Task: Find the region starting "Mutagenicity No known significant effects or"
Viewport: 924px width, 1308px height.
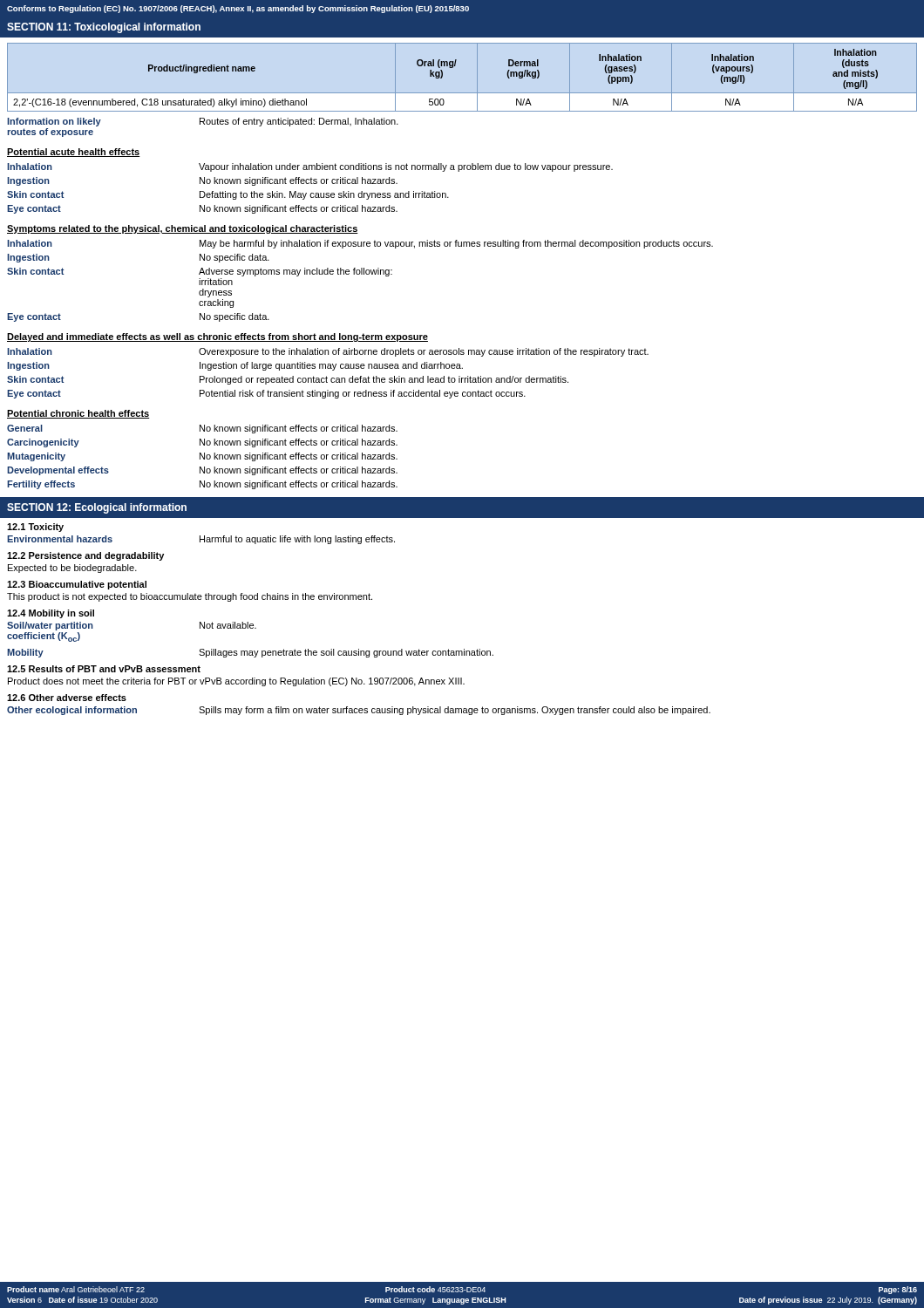Action: point(202,457)
